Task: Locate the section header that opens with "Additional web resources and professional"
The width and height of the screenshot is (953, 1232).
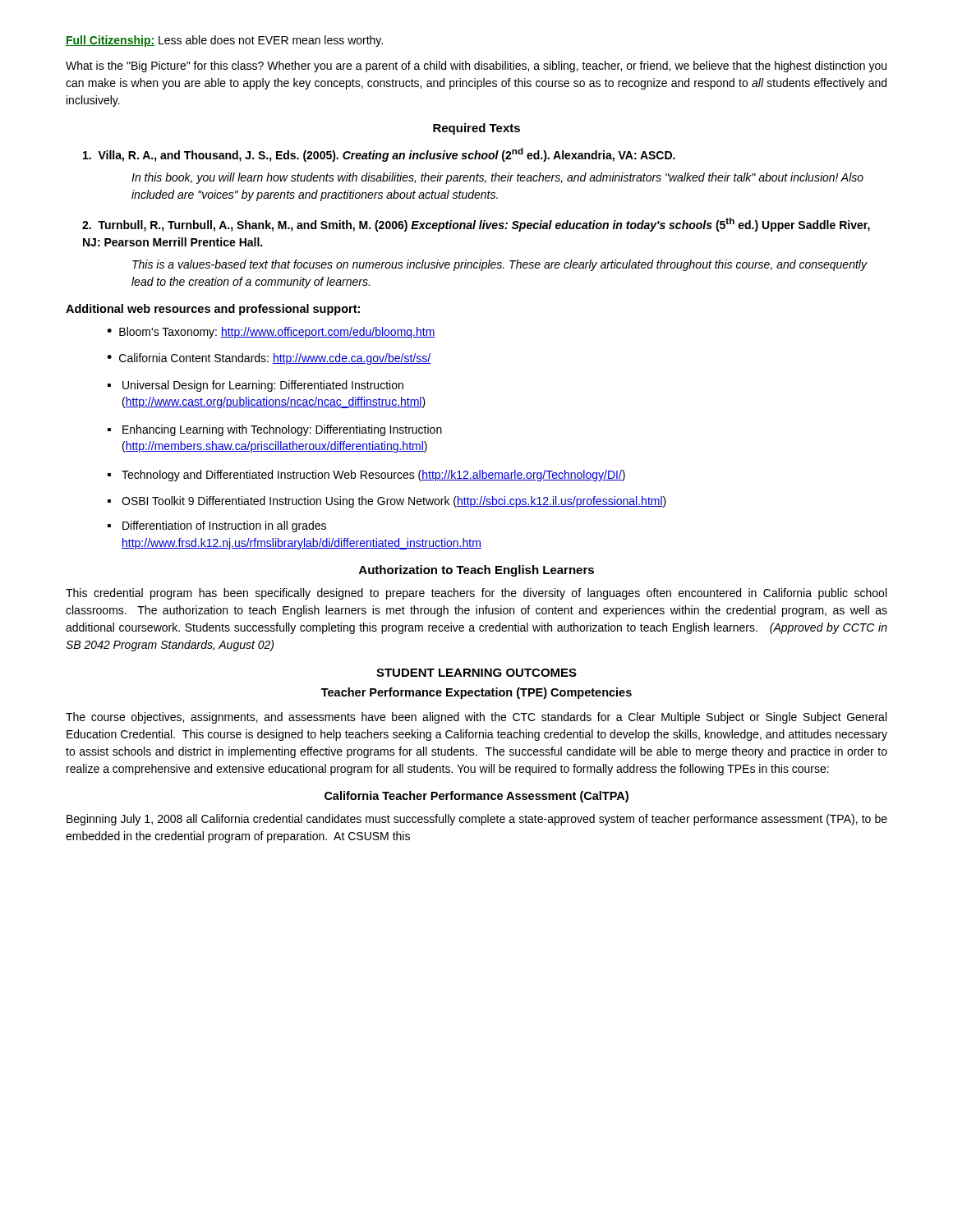Action: tap(213, 309)
